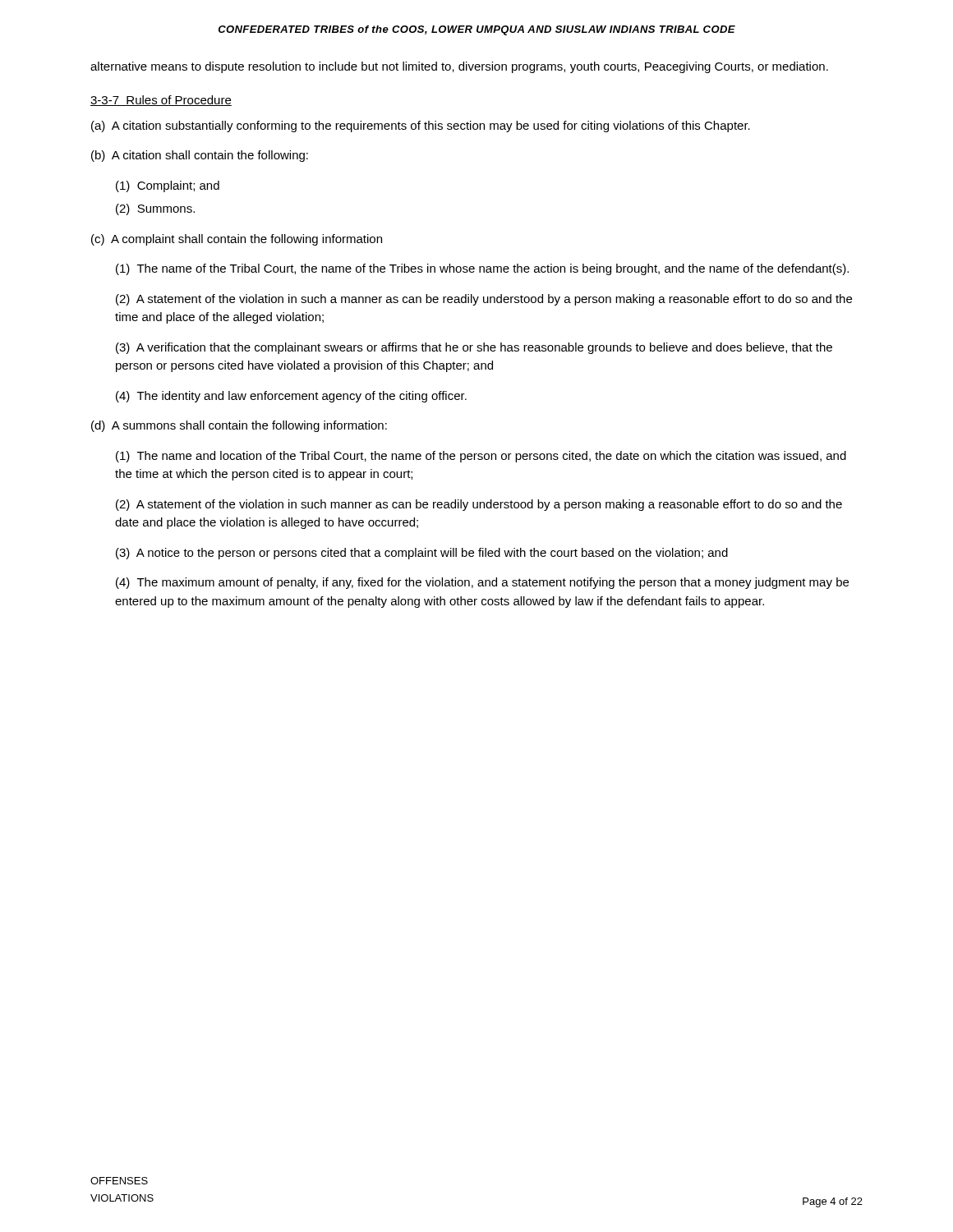The image size is (953, 1232).
Task: Select the list item that says "(2) Summons."
Action: [155, 208]
